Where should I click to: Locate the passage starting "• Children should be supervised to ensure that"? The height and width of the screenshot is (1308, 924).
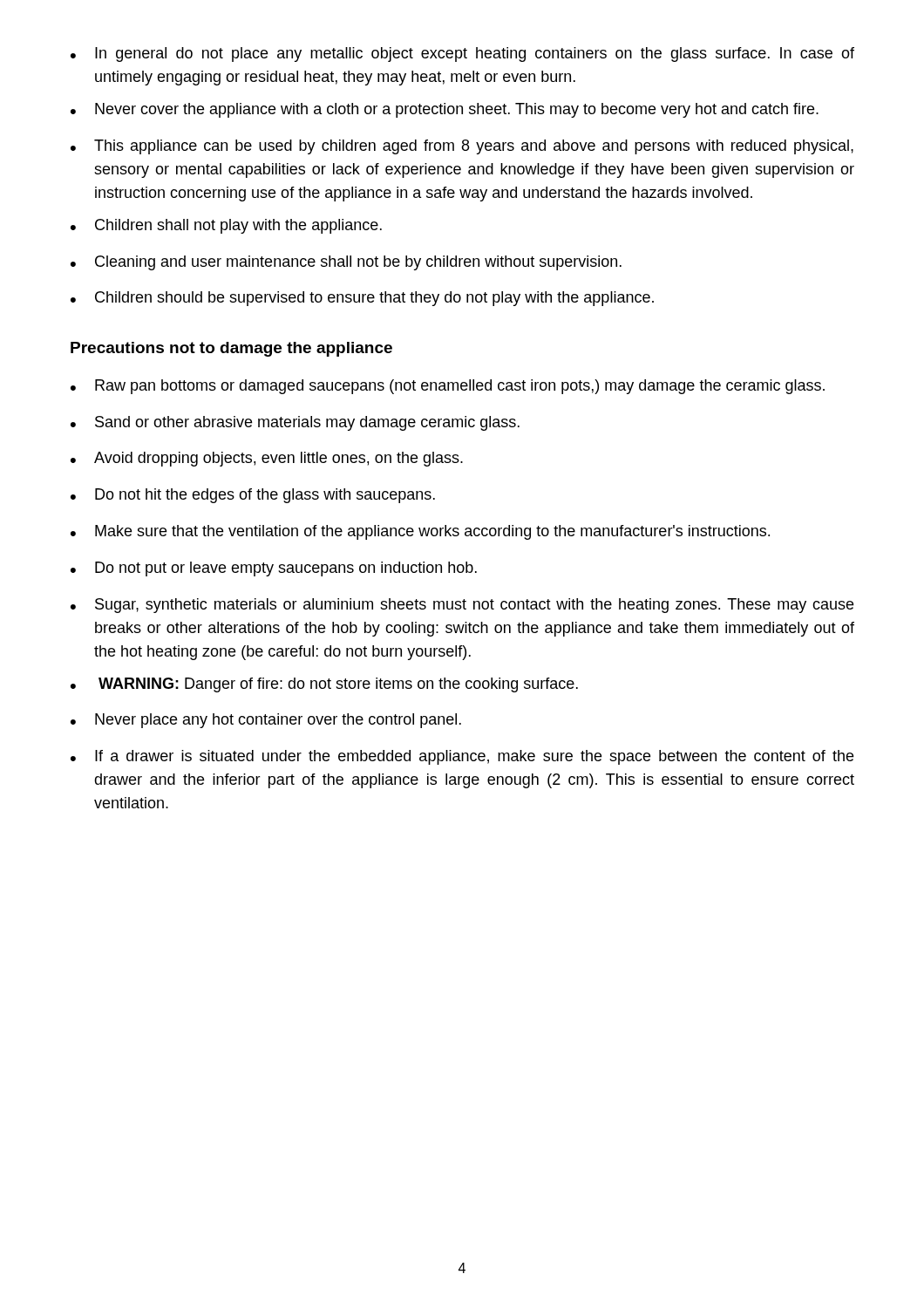(x=462, y=300)
